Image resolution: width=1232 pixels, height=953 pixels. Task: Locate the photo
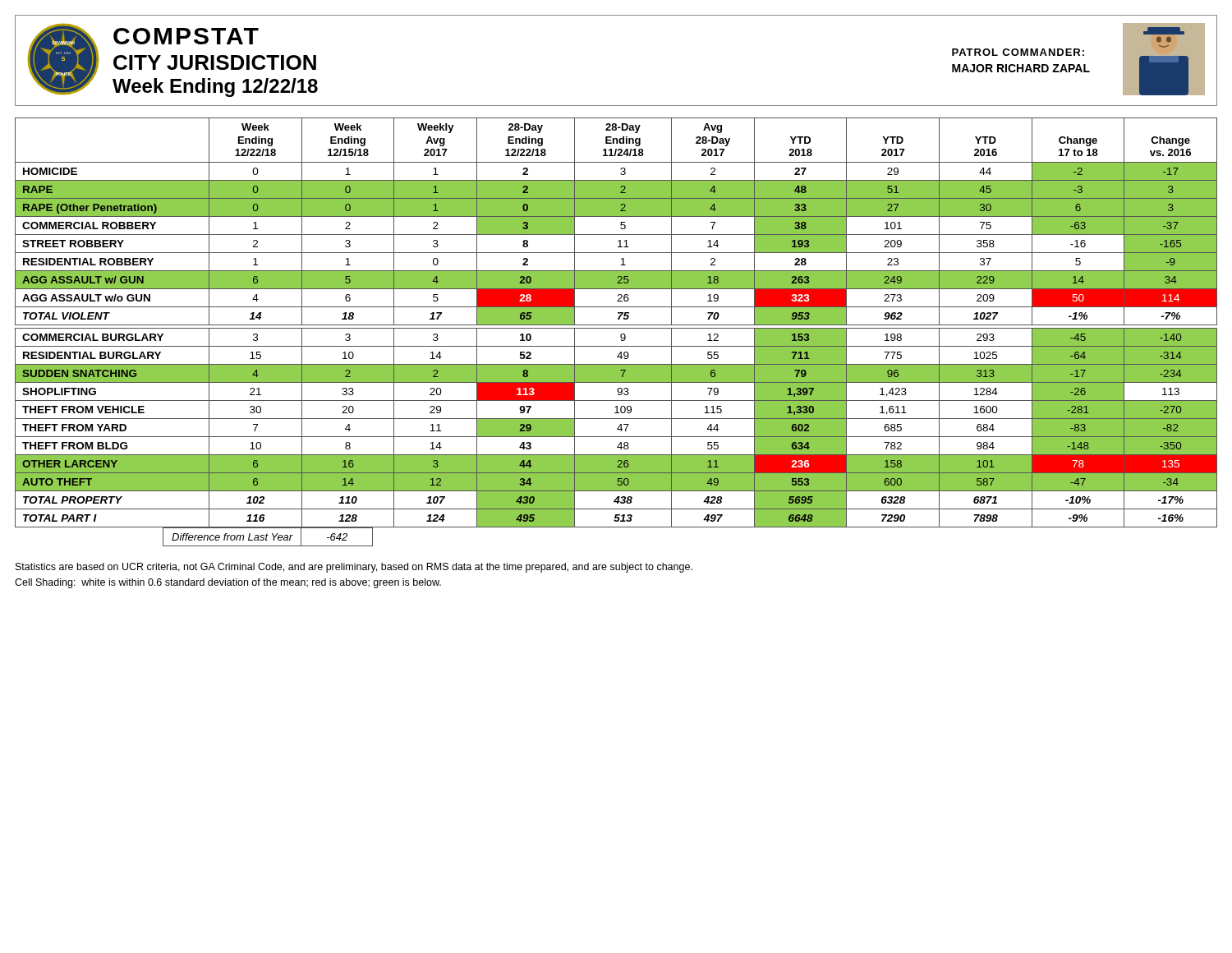point(1164,60)
